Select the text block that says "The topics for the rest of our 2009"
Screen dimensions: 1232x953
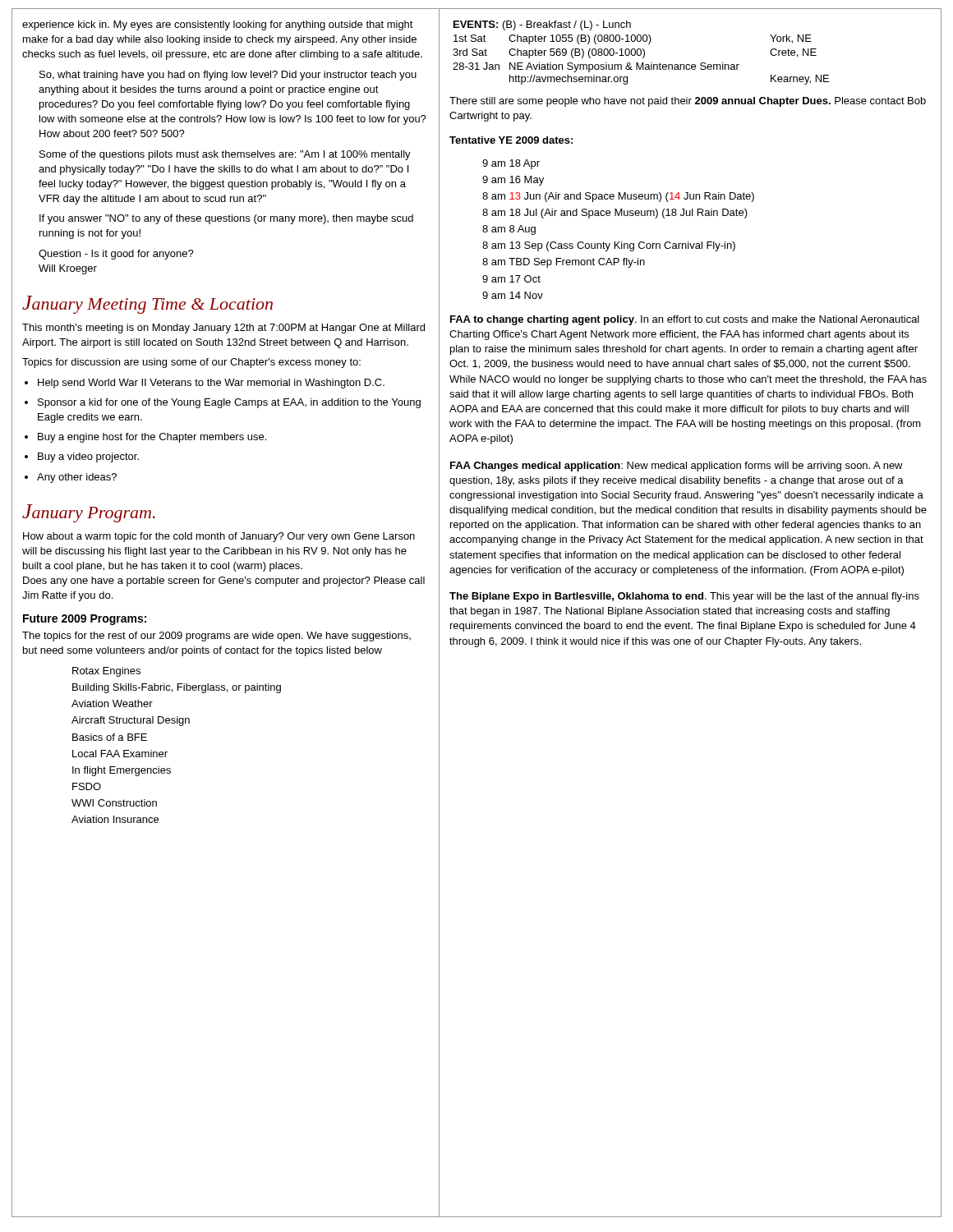click(x=216, y=637)
